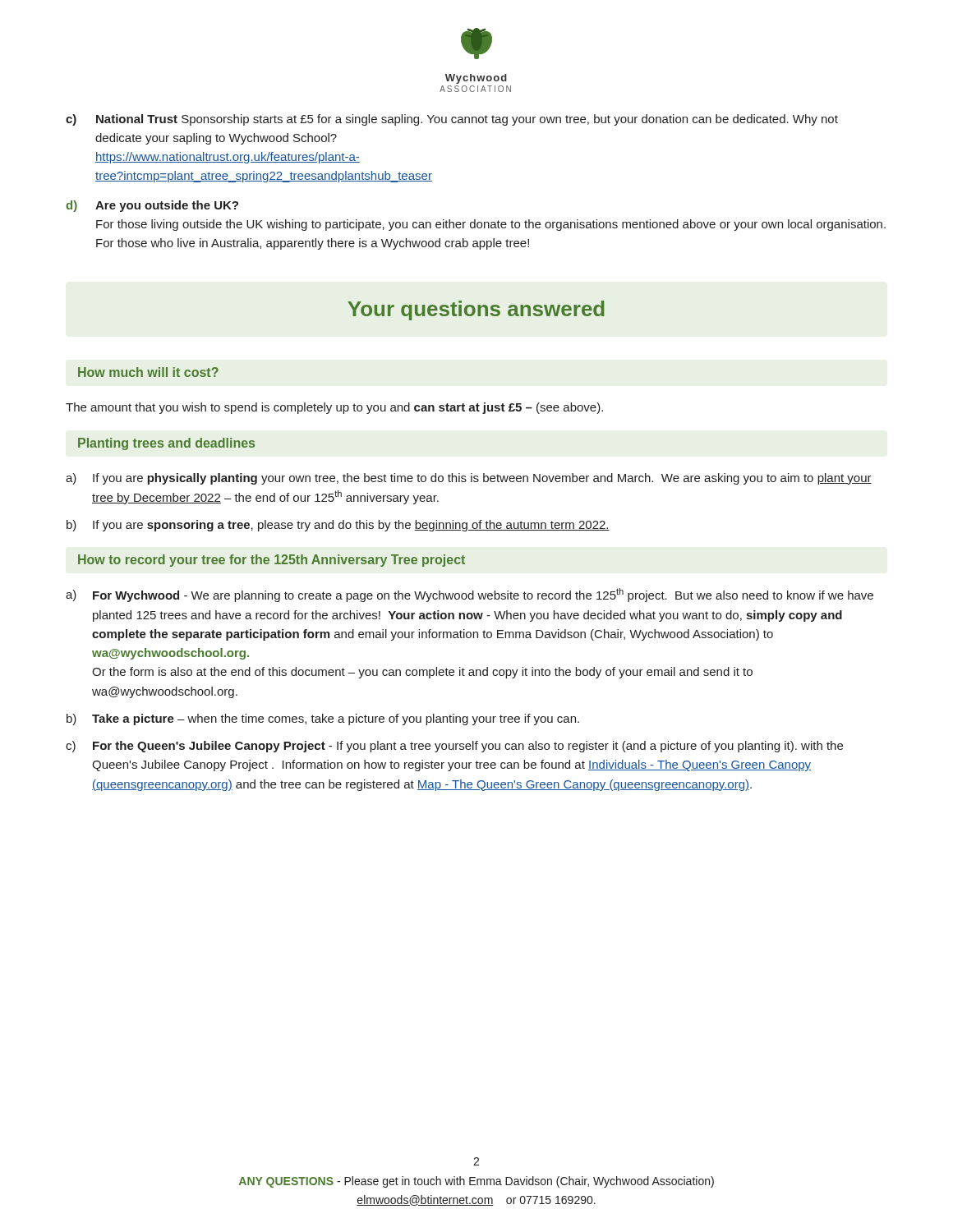953x1232 pixels.
Task: Select the list item containing "a) If you"
Action: click(x=476, y=487)
